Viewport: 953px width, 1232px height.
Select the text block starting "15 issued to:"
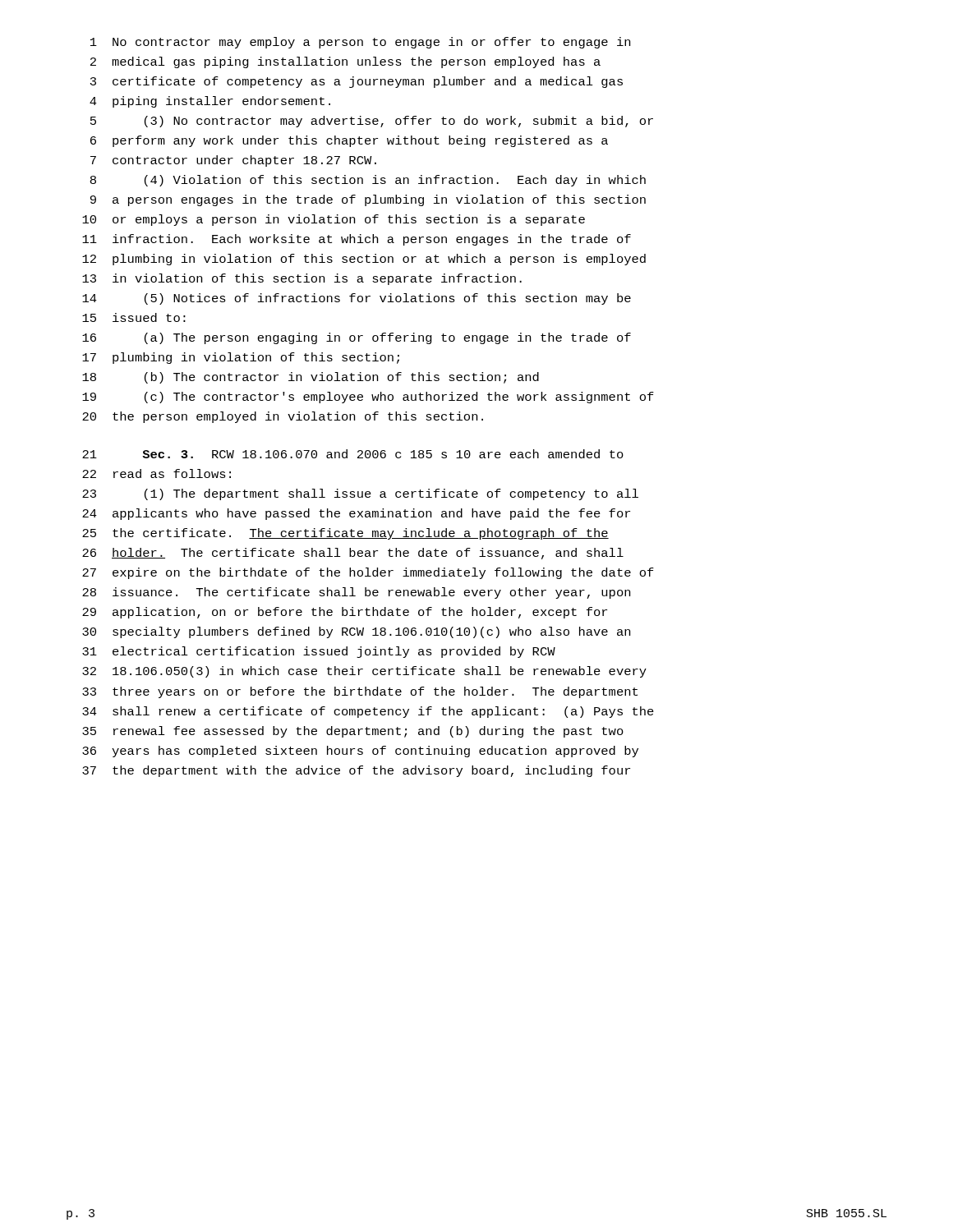point(134,317)
